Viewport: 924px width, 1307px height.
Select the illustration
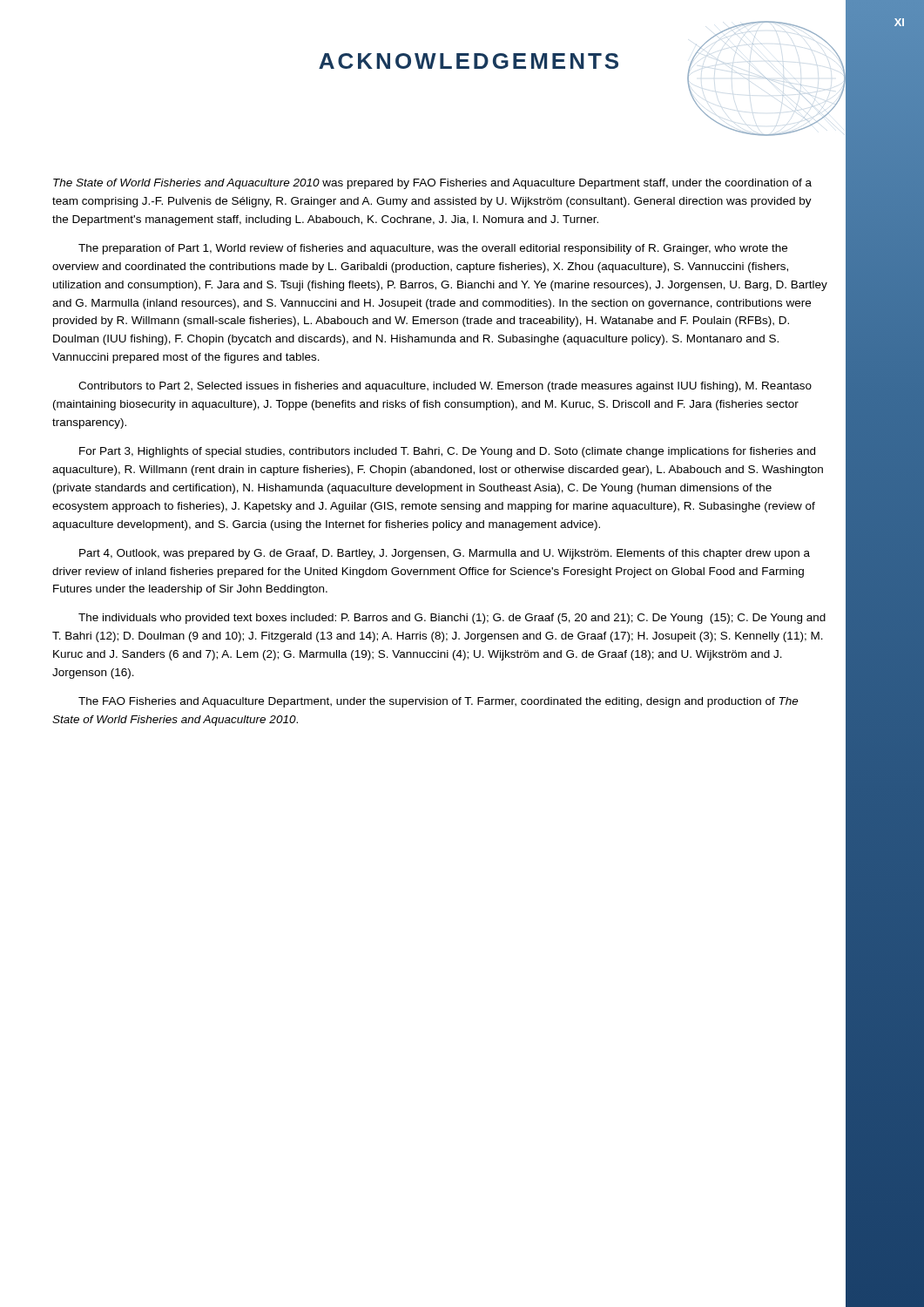coord(427,74)
